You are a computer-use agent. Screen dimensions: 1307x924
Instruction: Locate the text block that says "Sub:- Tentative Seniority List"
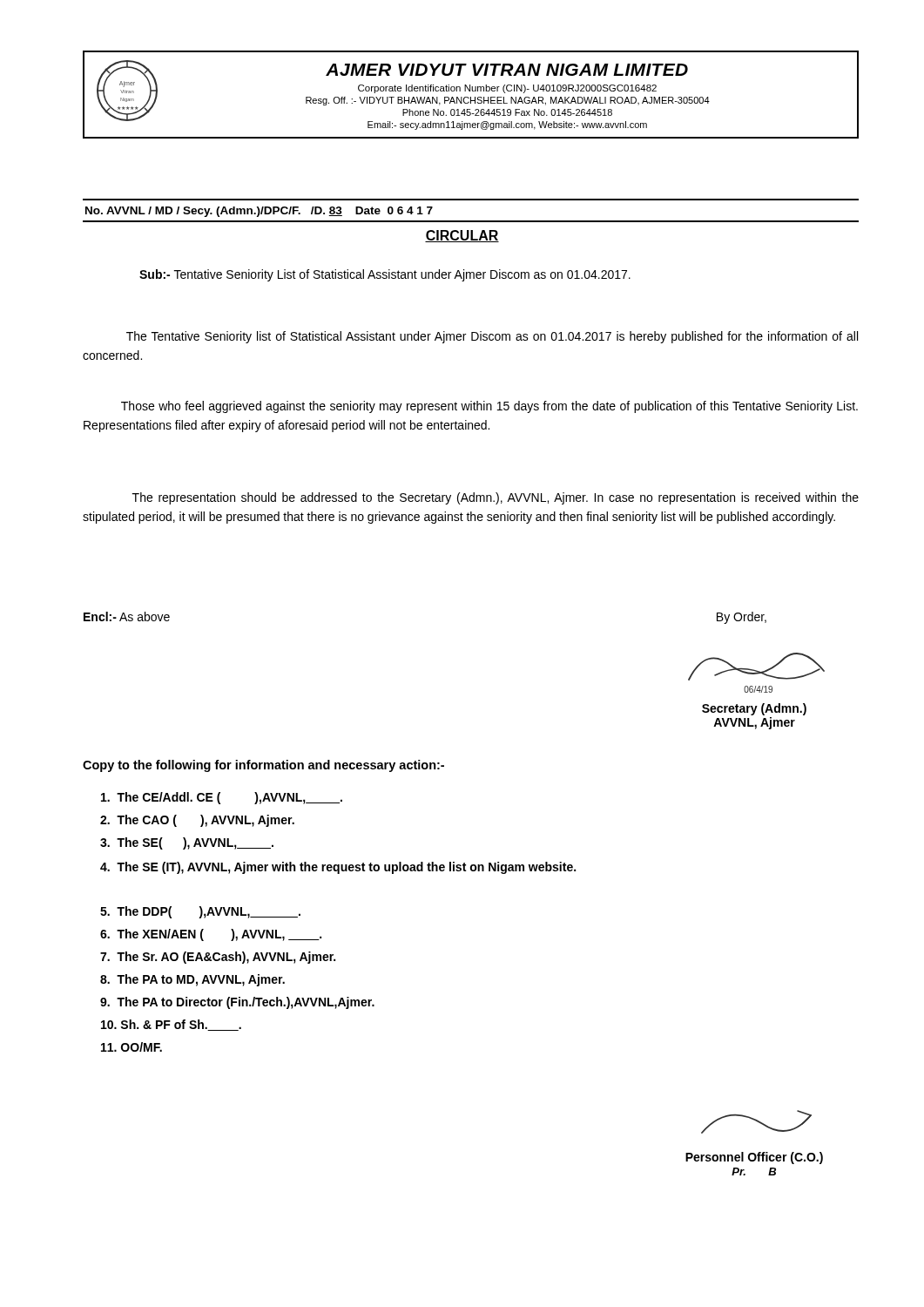pyautogui.click(x=385, y=274)
